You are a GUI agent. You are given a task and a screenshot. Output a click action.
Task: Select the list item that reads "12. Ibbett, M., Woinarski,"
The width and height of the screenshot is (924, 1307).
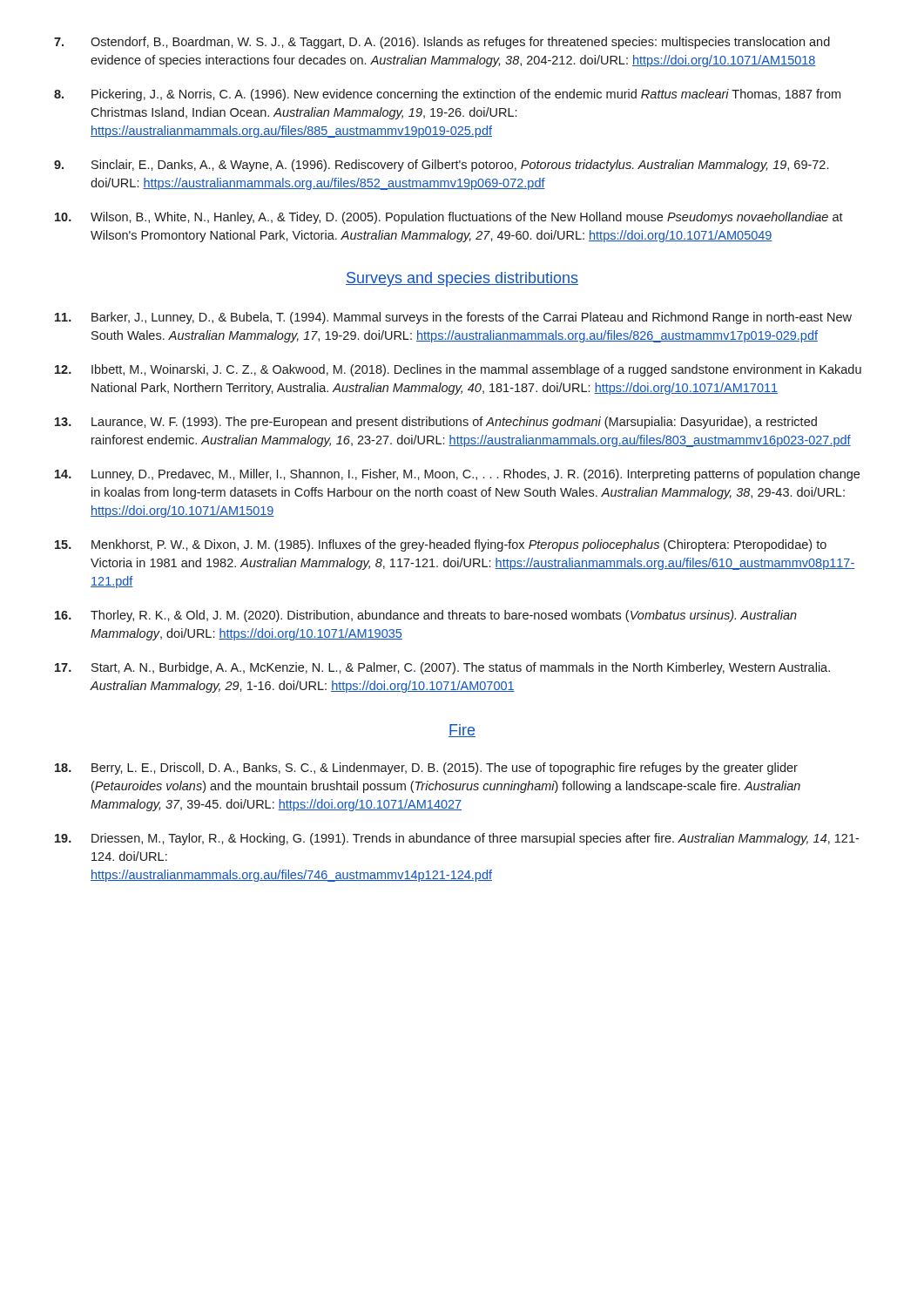point(462,379)
